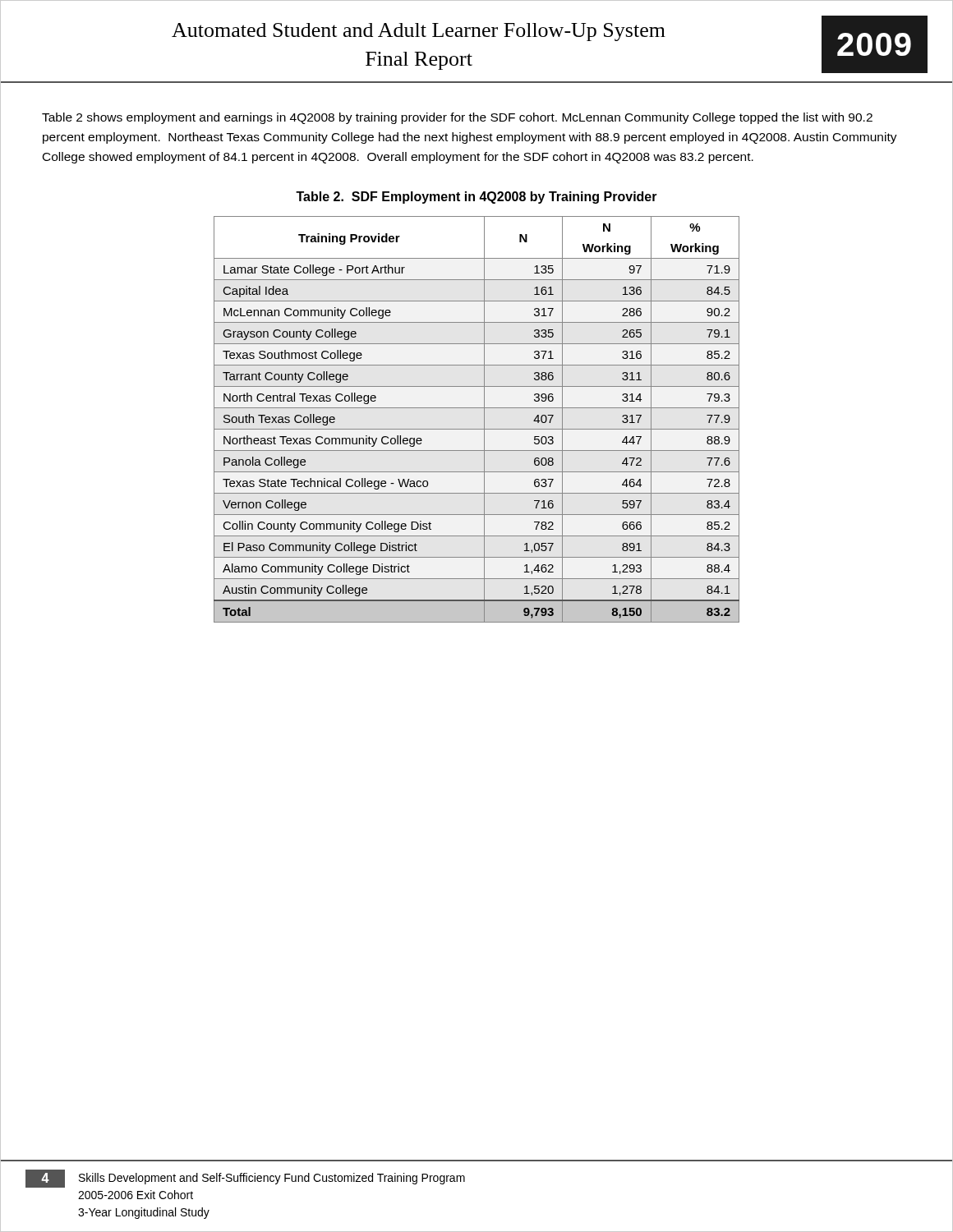This screenshot has height=1232, width=953.
Task: Click on the table containing "Grayson County College"
Action: pos(476,419)
